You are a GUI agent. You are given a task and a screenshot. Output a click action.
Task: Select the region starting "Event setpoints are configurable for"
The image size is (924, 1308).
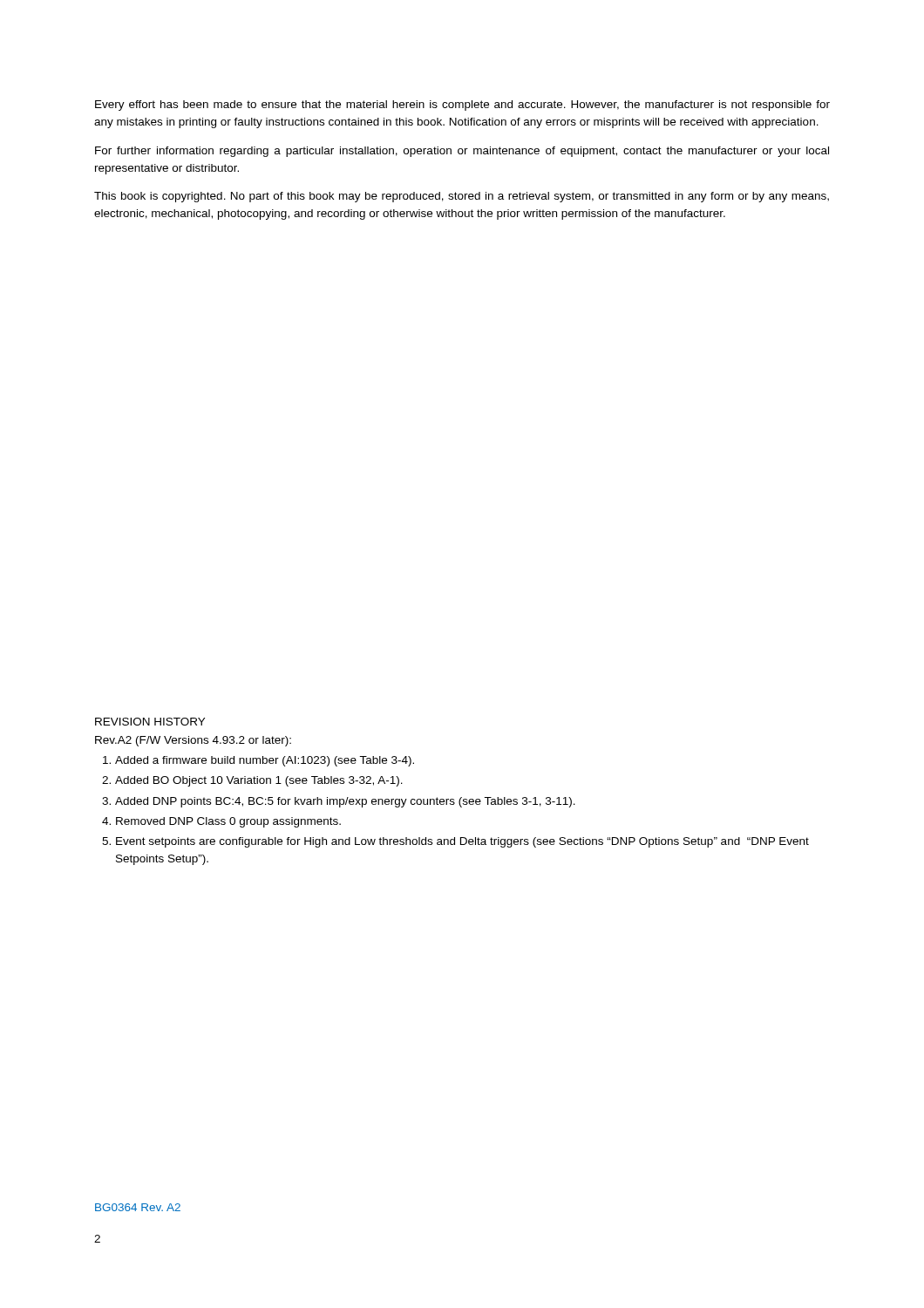click(462, 850)
